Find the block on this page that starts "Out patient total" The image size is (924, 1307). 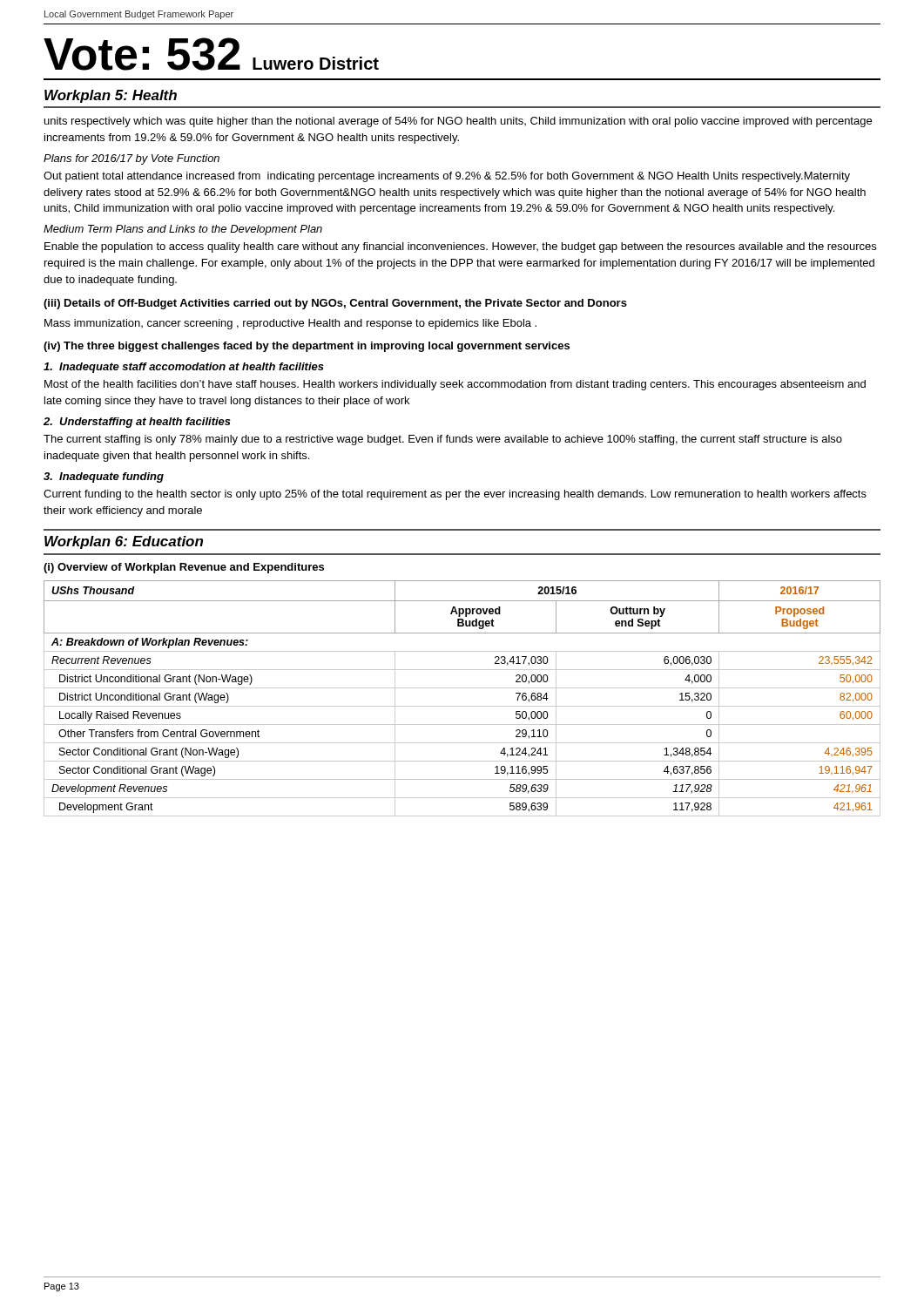[462, 193]
